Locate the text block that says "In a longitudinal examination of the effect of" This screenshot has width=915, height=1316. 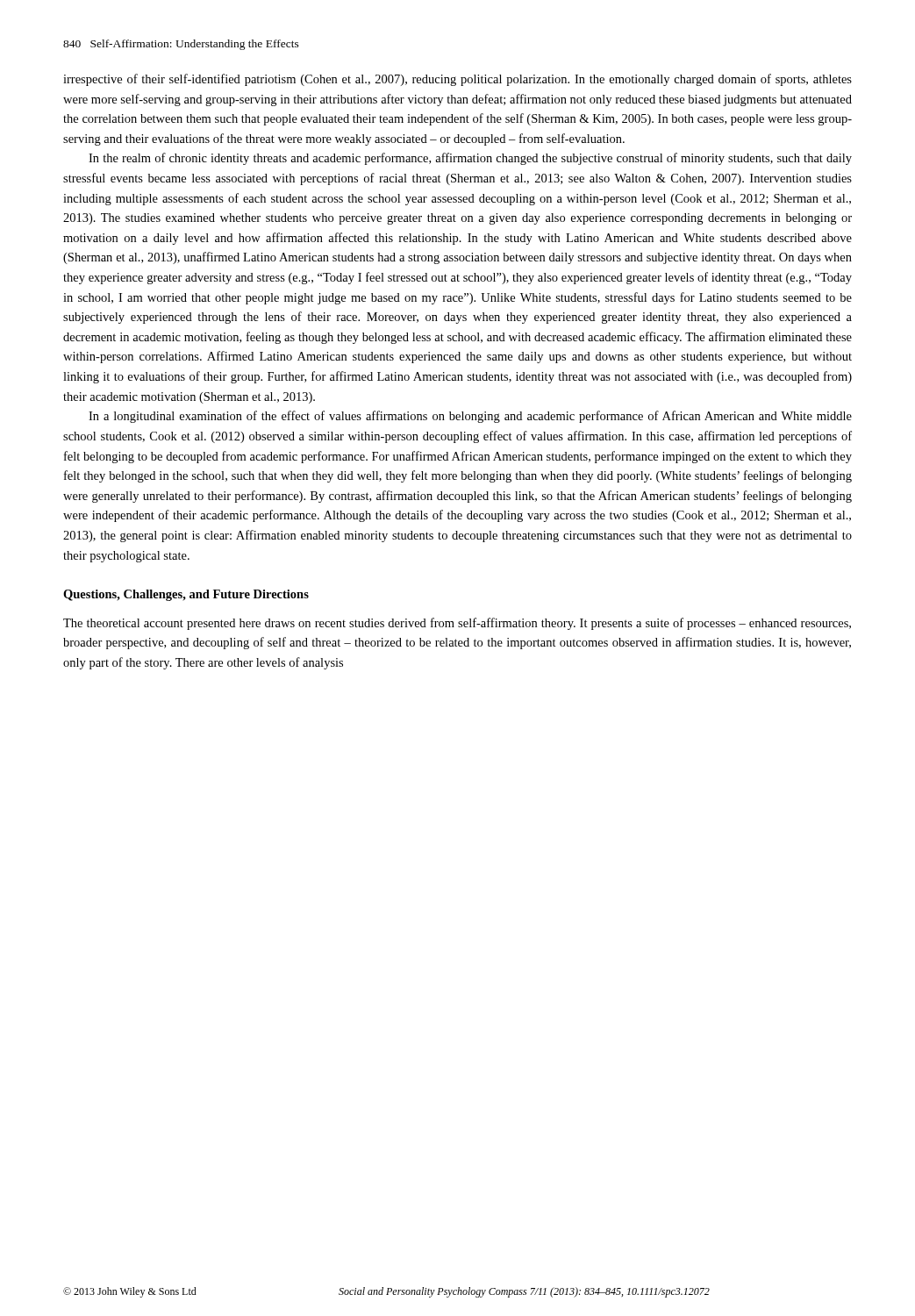pyautogui.click(x=458, y=486)
